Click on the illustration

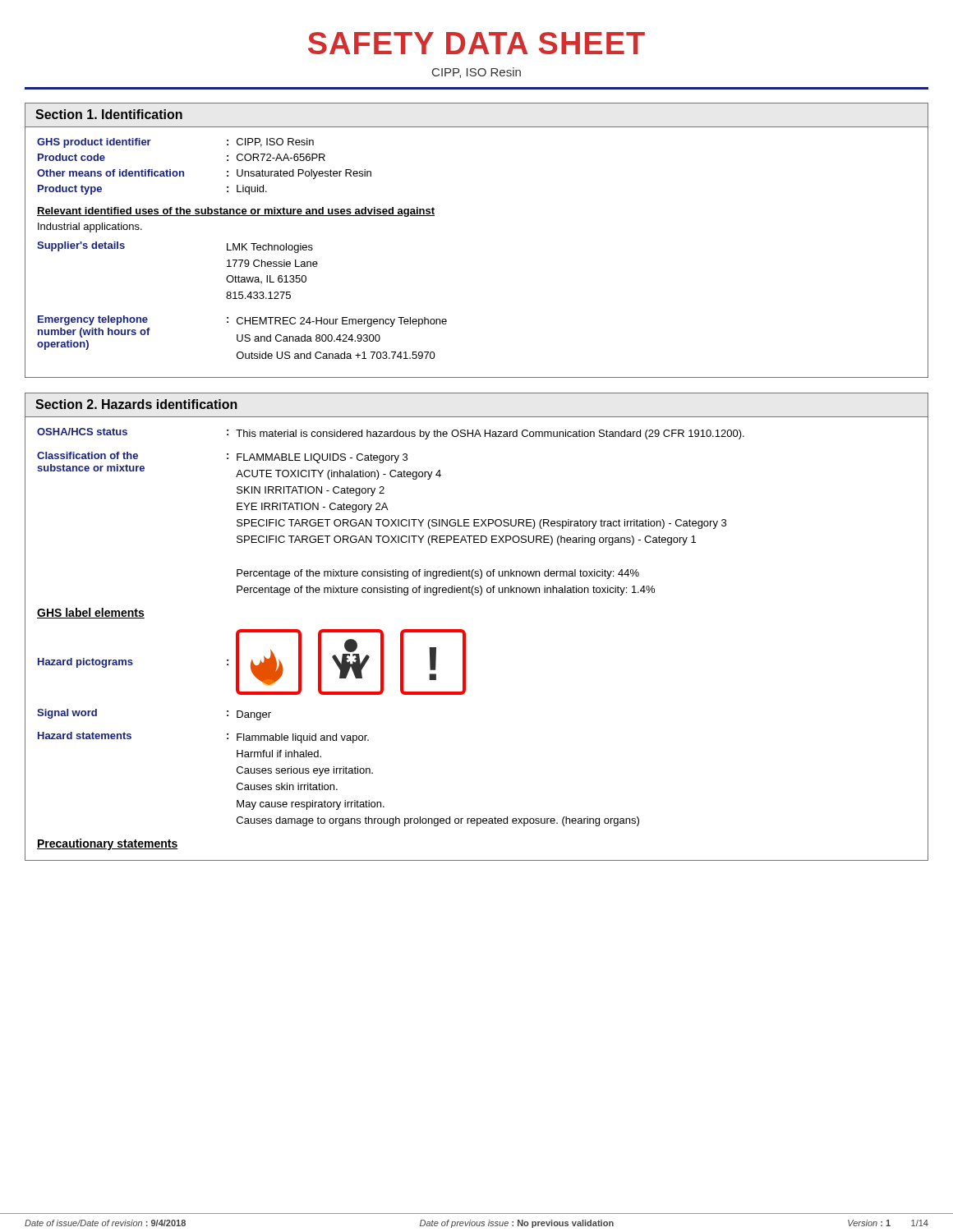click(x=351, y=662)
